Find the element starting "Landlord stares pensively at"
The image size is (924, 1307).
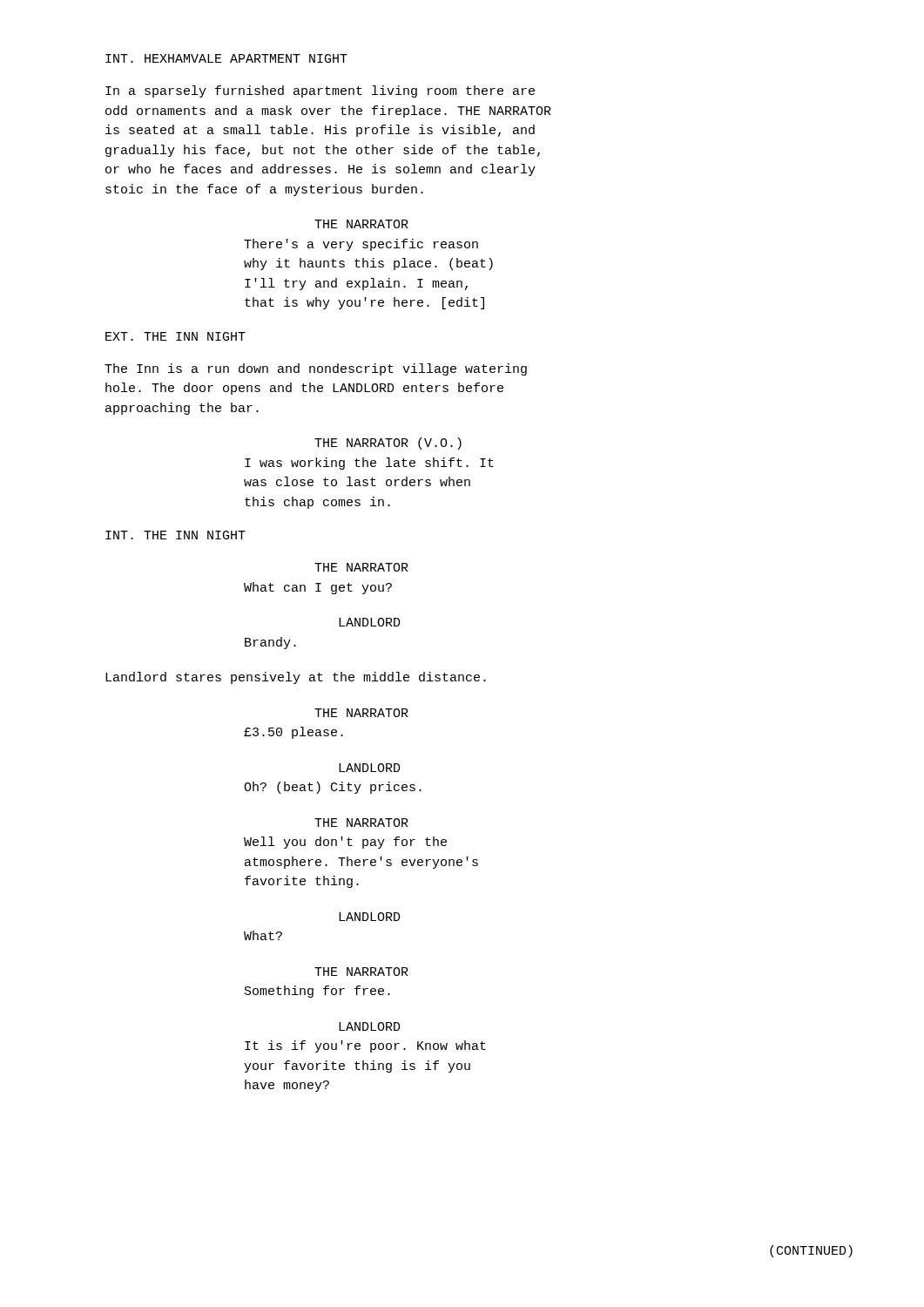tap(297, 678)
